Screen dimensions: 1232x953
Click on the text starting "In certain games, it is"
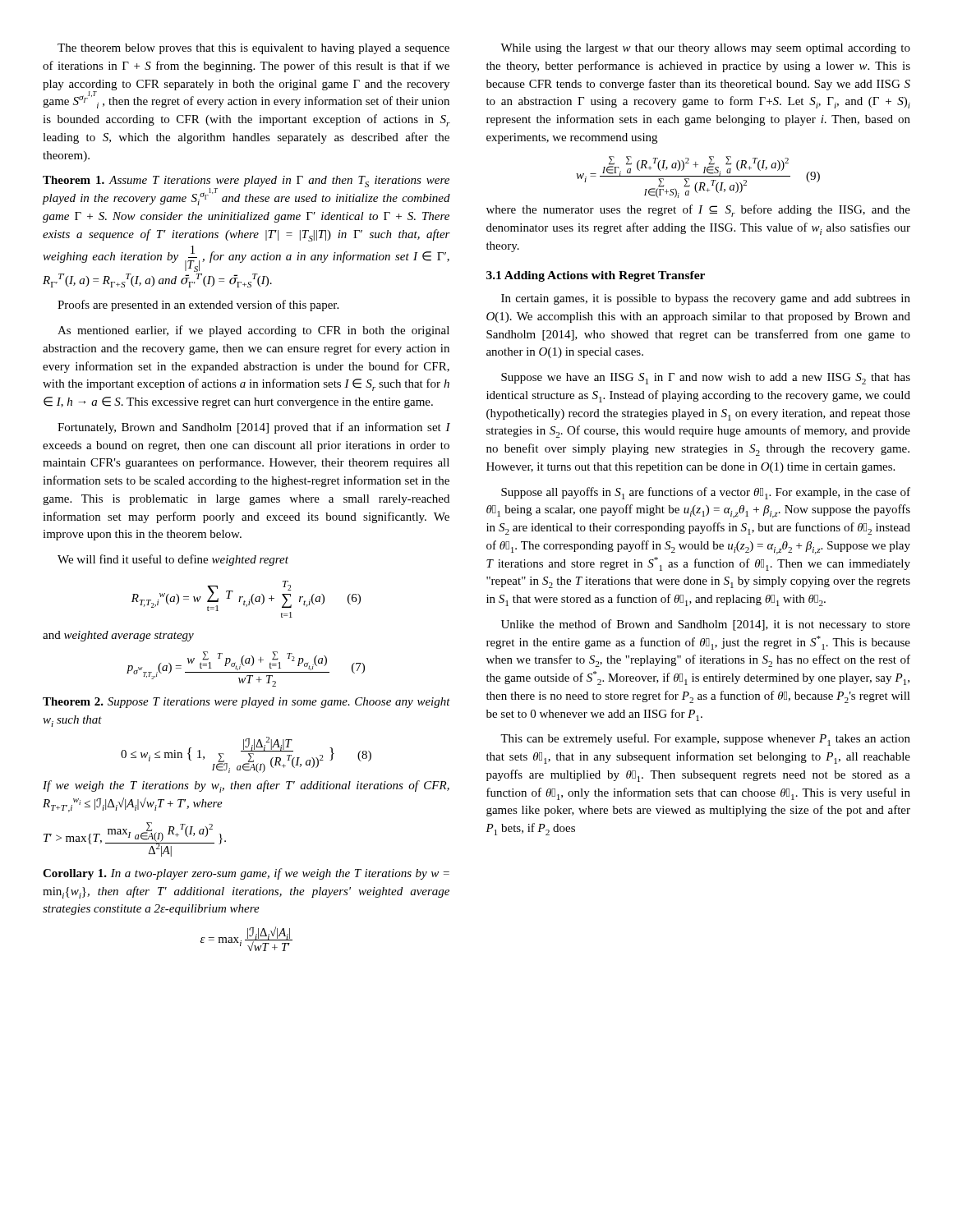click(698, 564)
